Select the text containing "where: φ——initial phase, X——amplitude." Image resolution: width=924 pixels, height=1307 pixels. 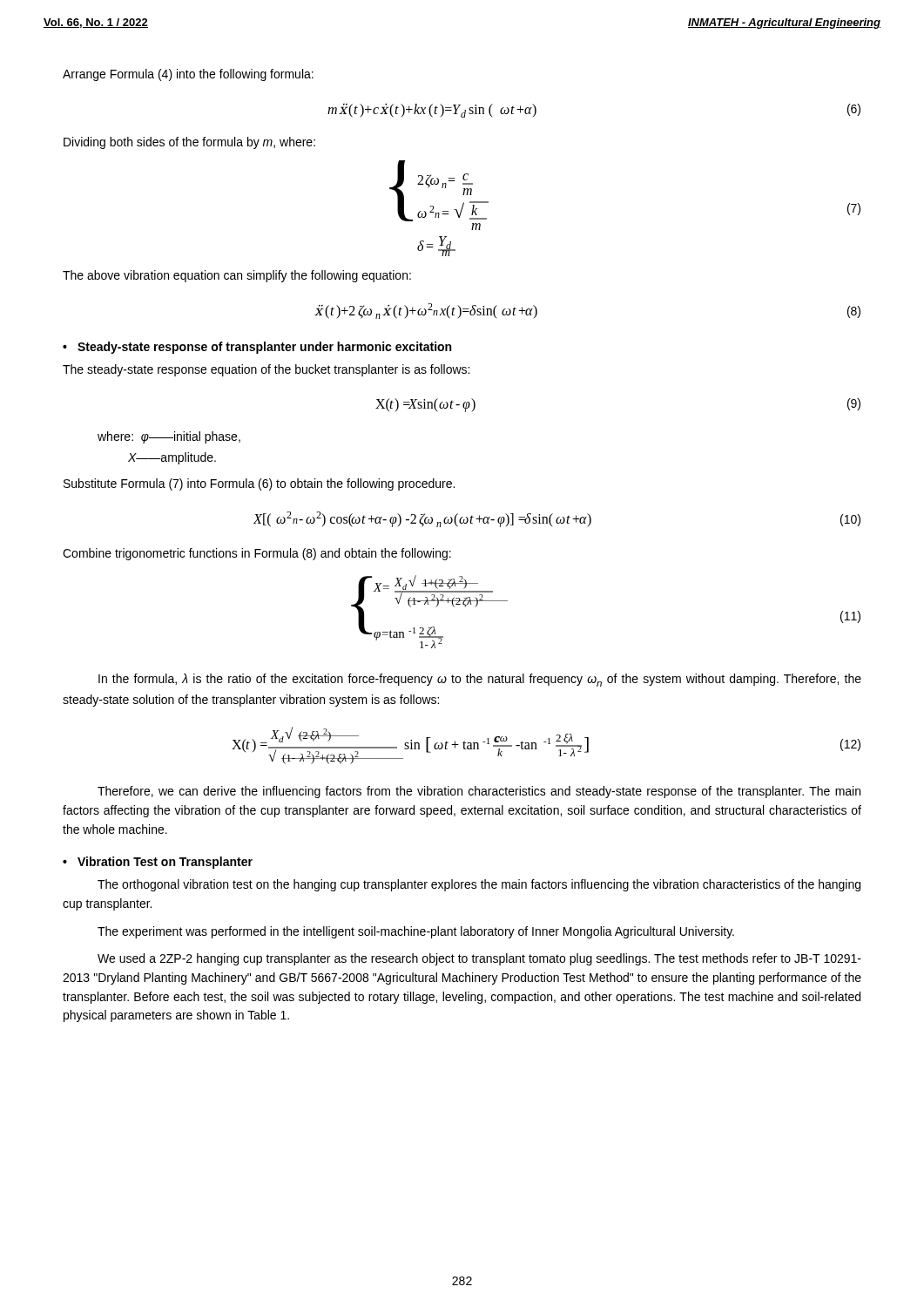pos(169,447)
